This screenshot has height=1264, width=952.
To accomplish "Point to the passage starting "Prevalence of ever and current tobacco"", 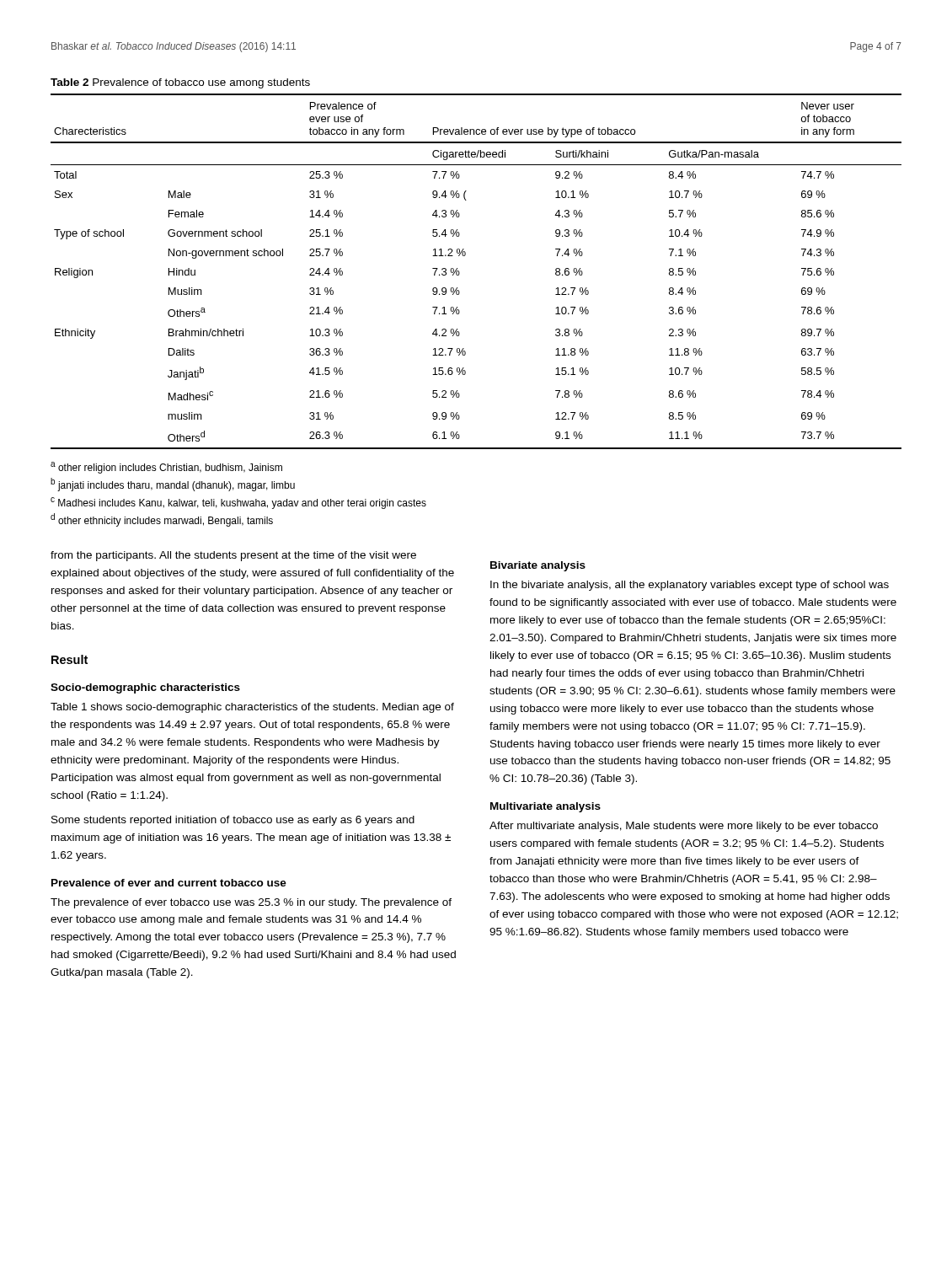I will pyautogui.click(x=168, y=882).
